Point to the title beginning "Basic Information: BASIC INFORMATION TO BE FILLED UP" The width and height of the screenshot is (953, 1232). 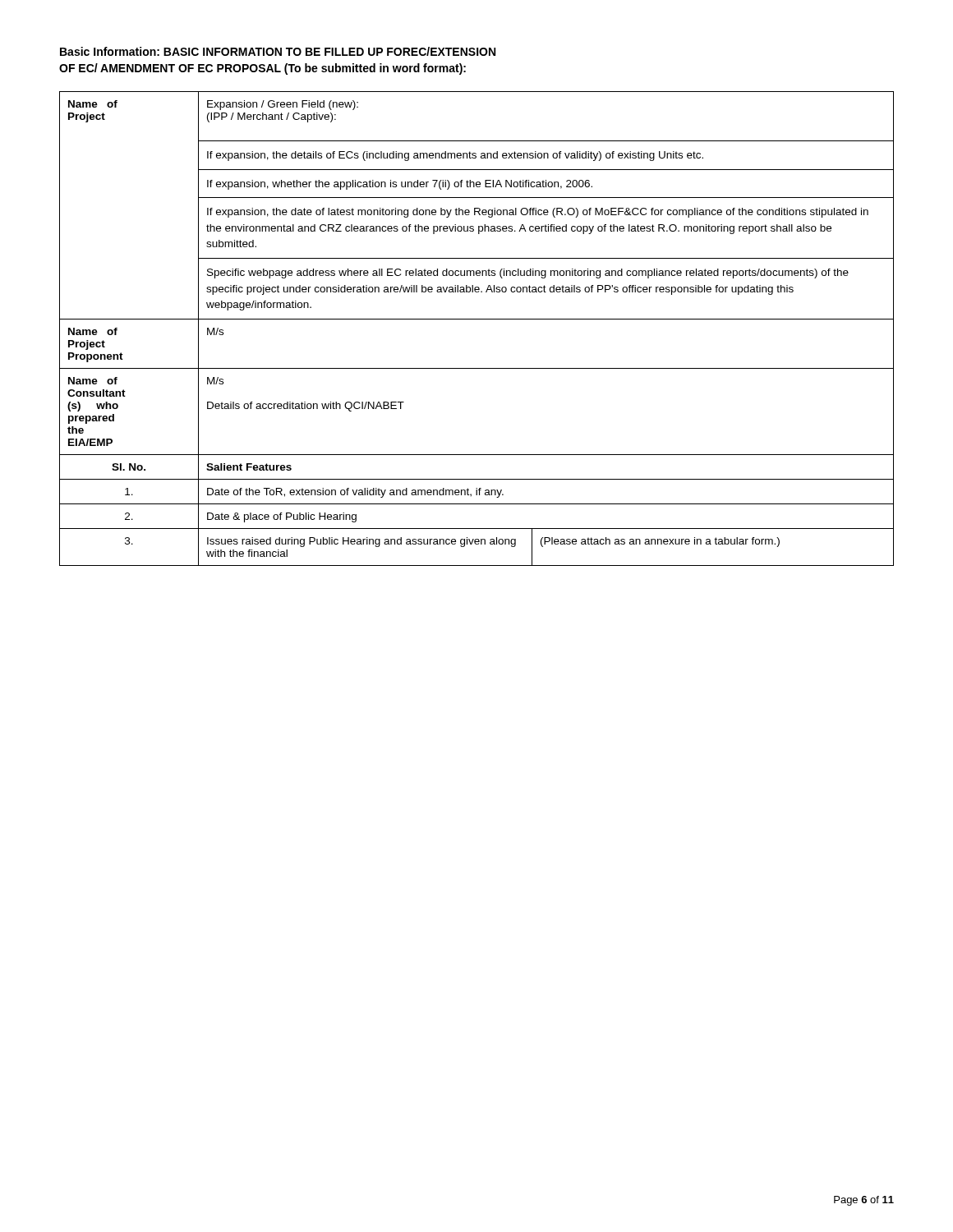(x=278, y=60)
